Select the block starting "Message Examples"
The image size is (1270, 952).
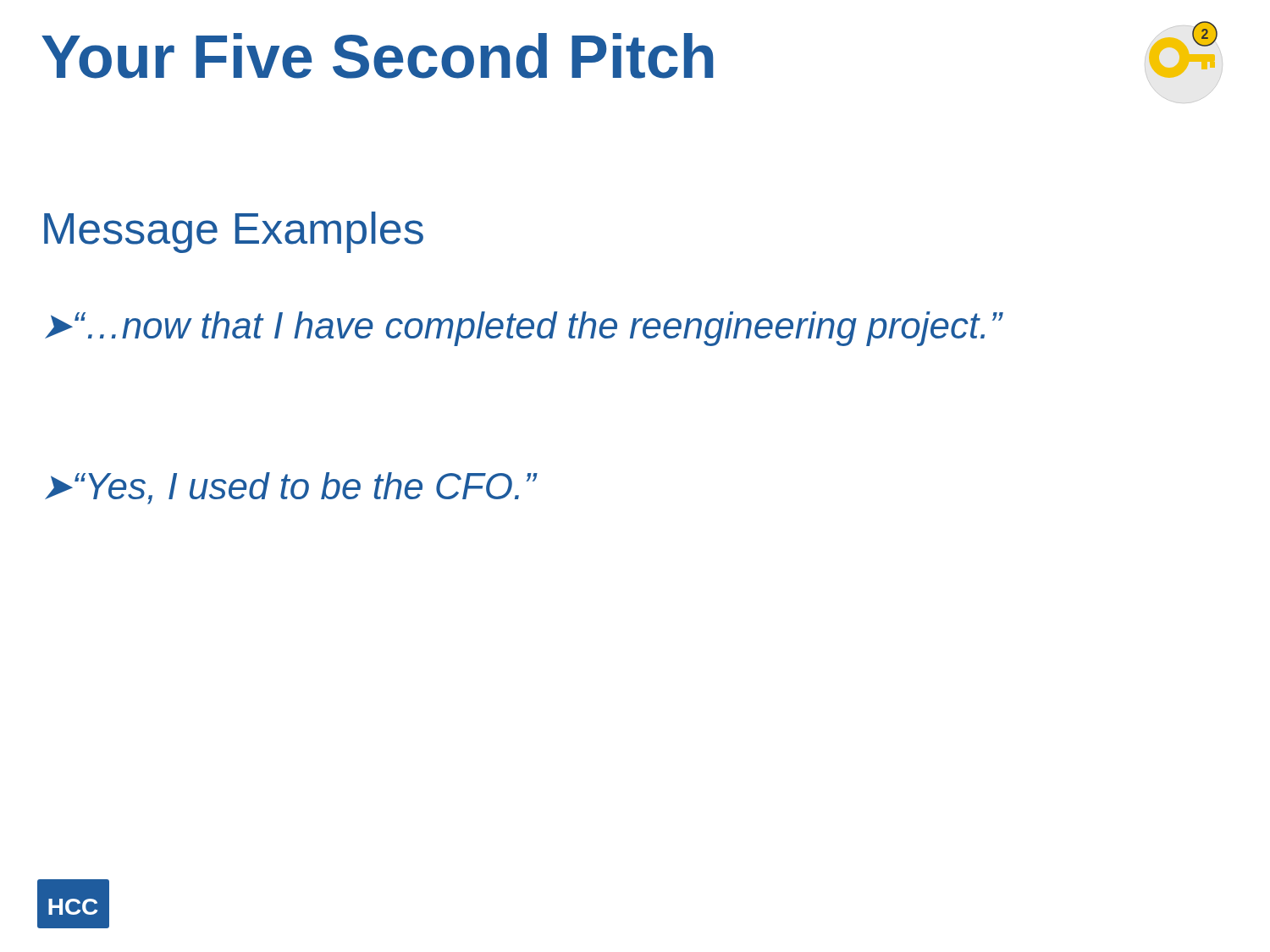point(233,228)
